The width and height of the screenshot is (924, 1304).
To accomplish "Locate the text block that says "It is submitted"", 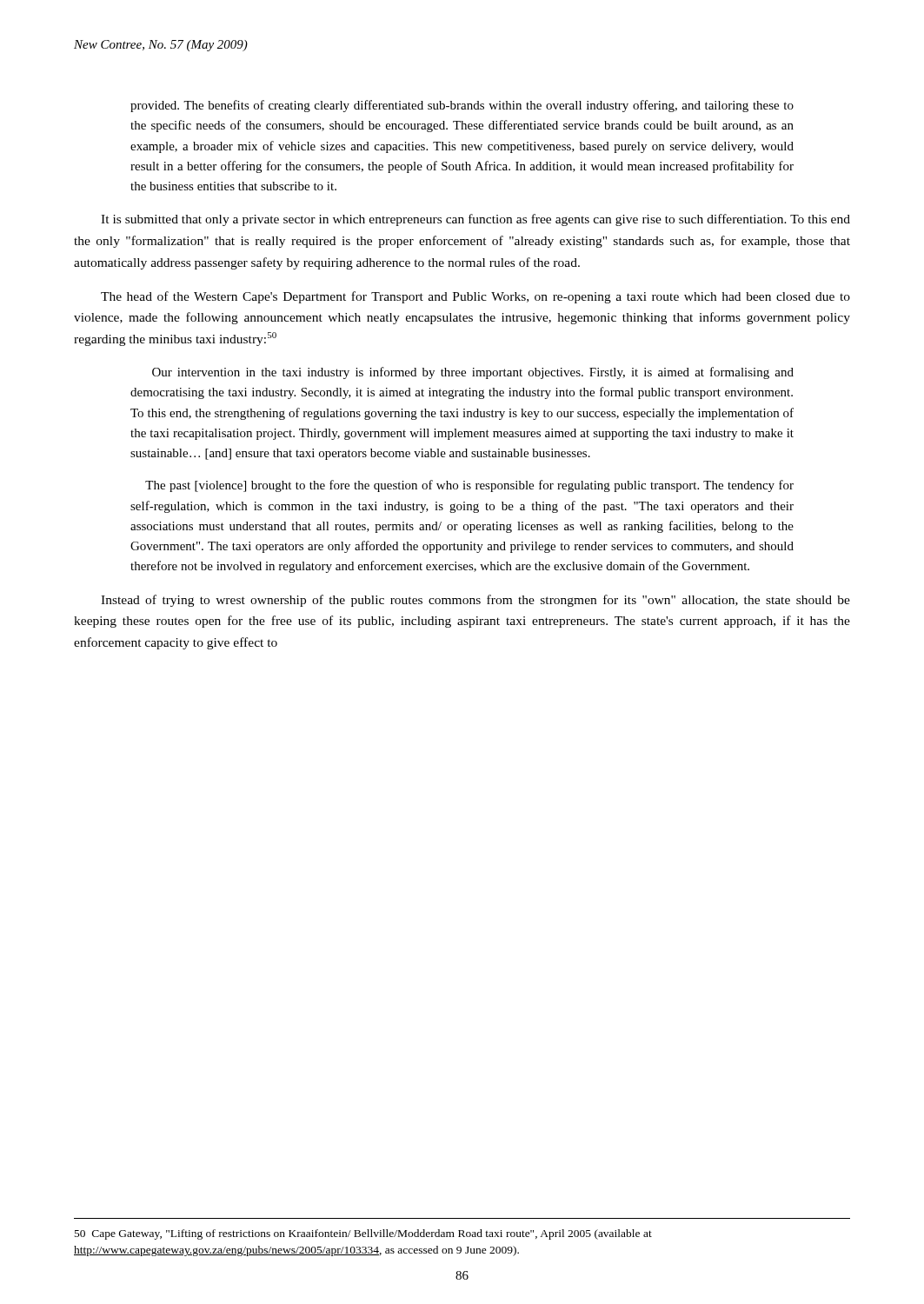I will [x=462, y=241].
